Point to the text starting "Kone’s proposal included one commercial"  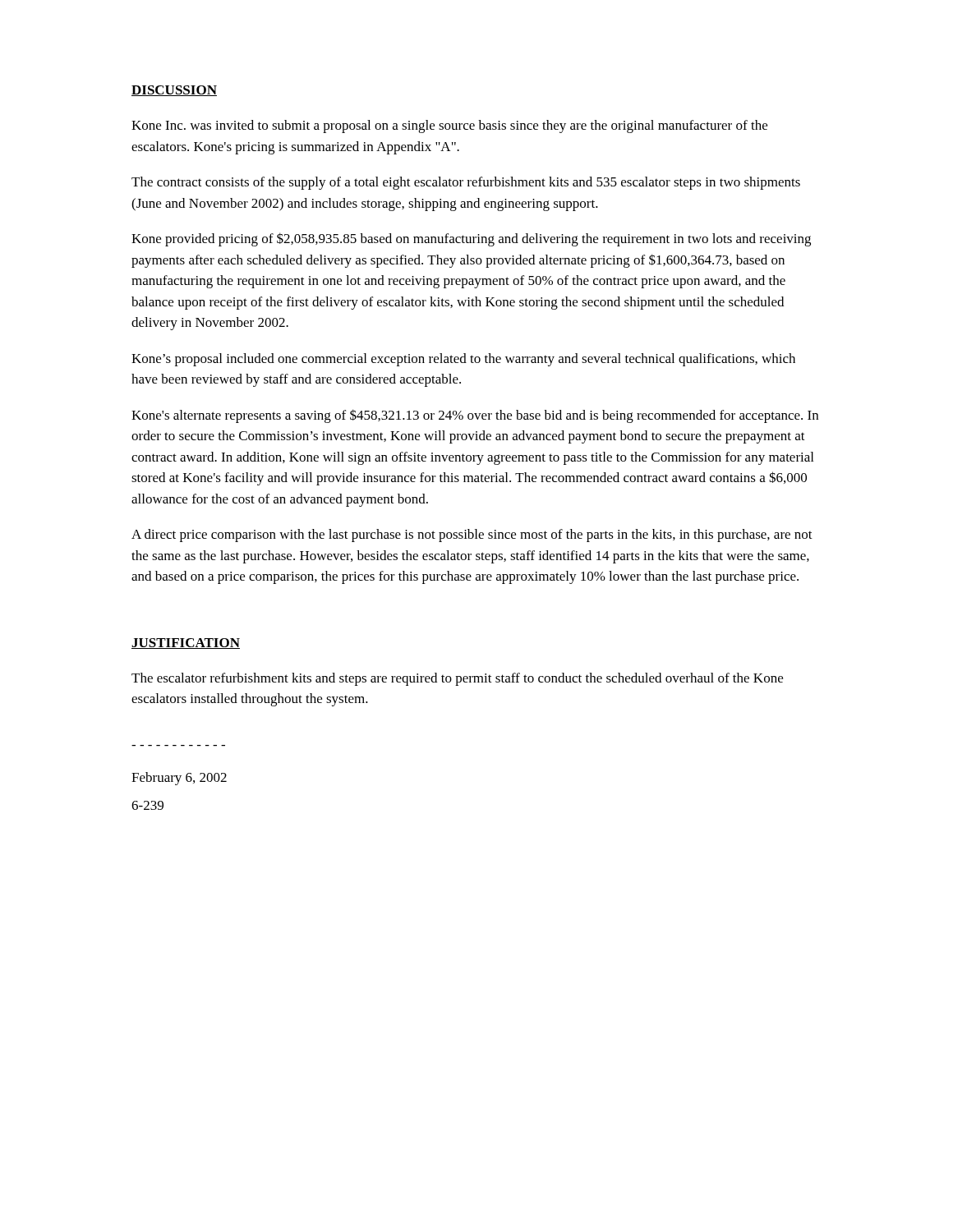pos(464,369)
